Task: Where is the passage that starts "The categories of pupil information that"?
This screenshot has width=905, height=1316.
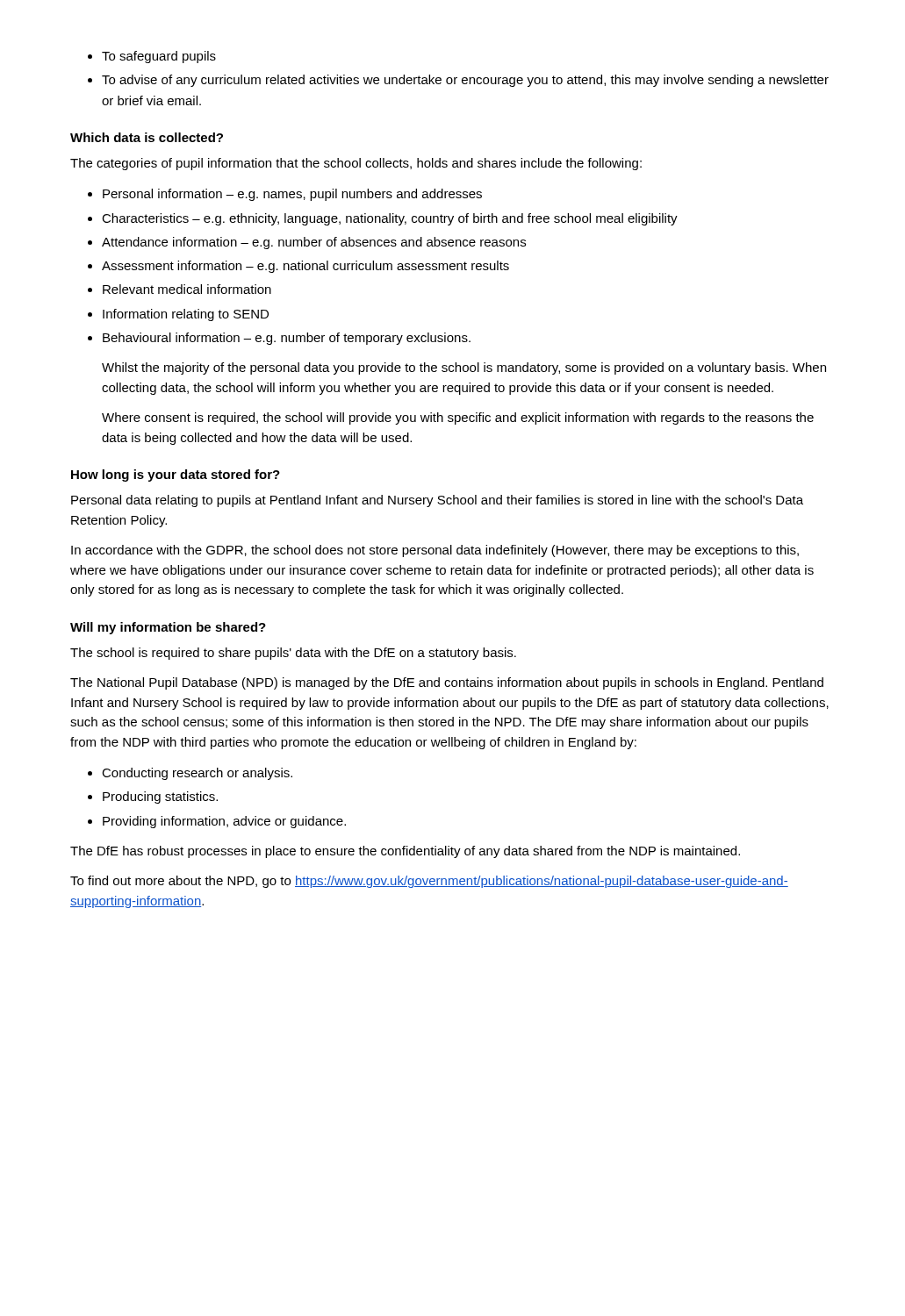Action: coord(356,163)
